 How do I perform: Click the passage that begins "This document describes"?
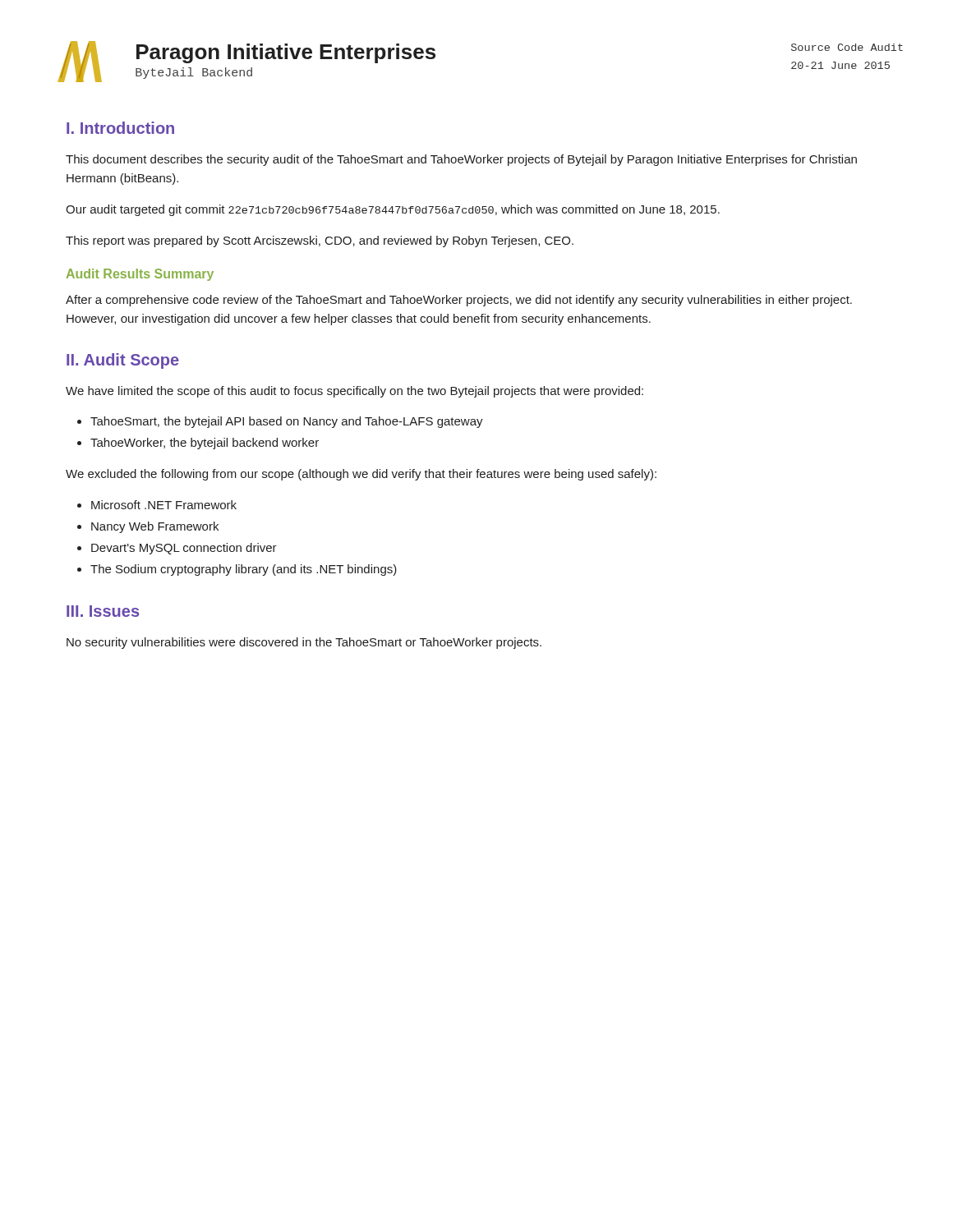coord(462,168)
